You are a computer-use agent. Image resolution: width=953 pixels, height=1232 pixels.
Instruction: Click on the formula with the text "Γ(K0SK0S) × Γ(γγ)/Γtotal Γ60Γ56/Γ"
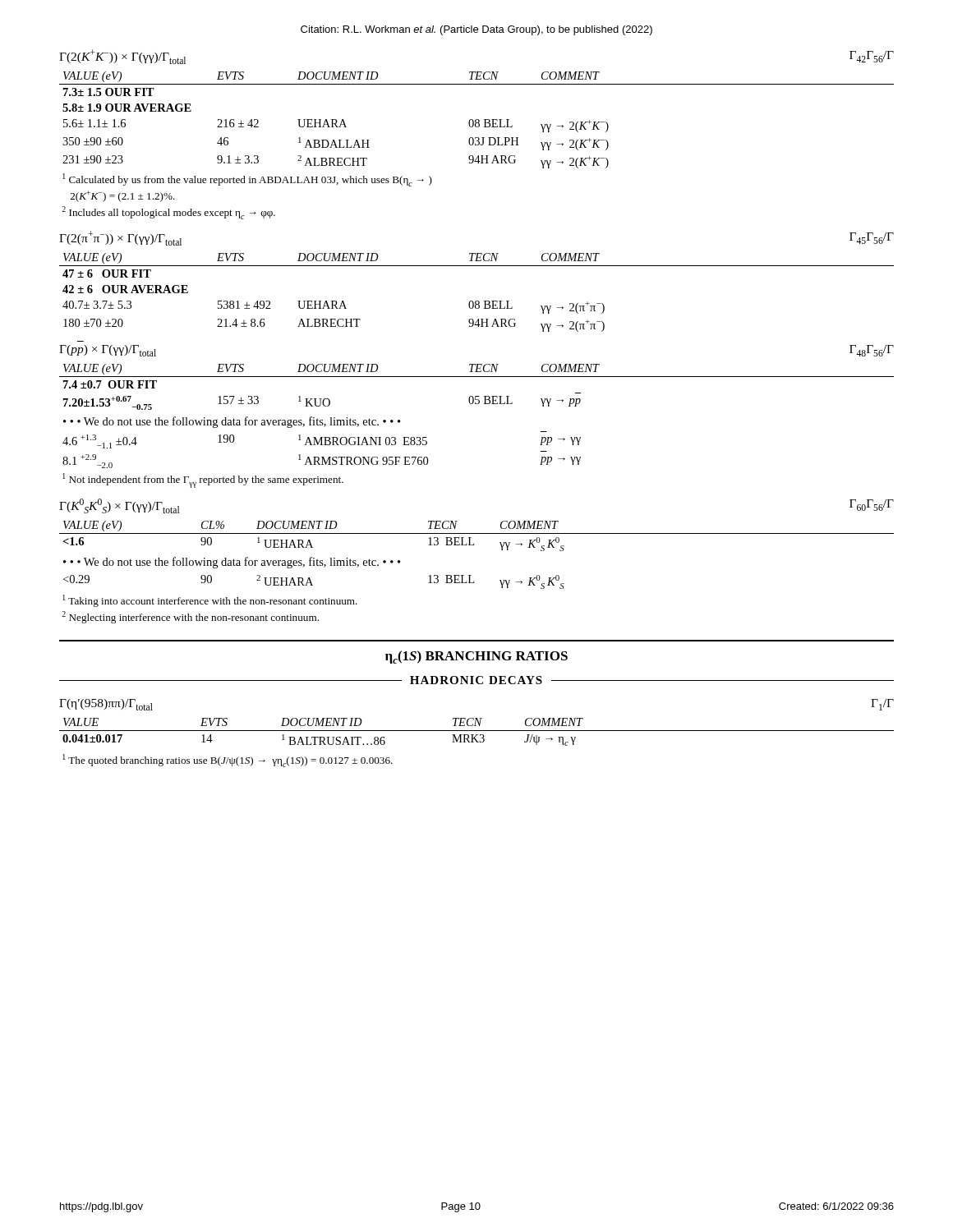127,506
